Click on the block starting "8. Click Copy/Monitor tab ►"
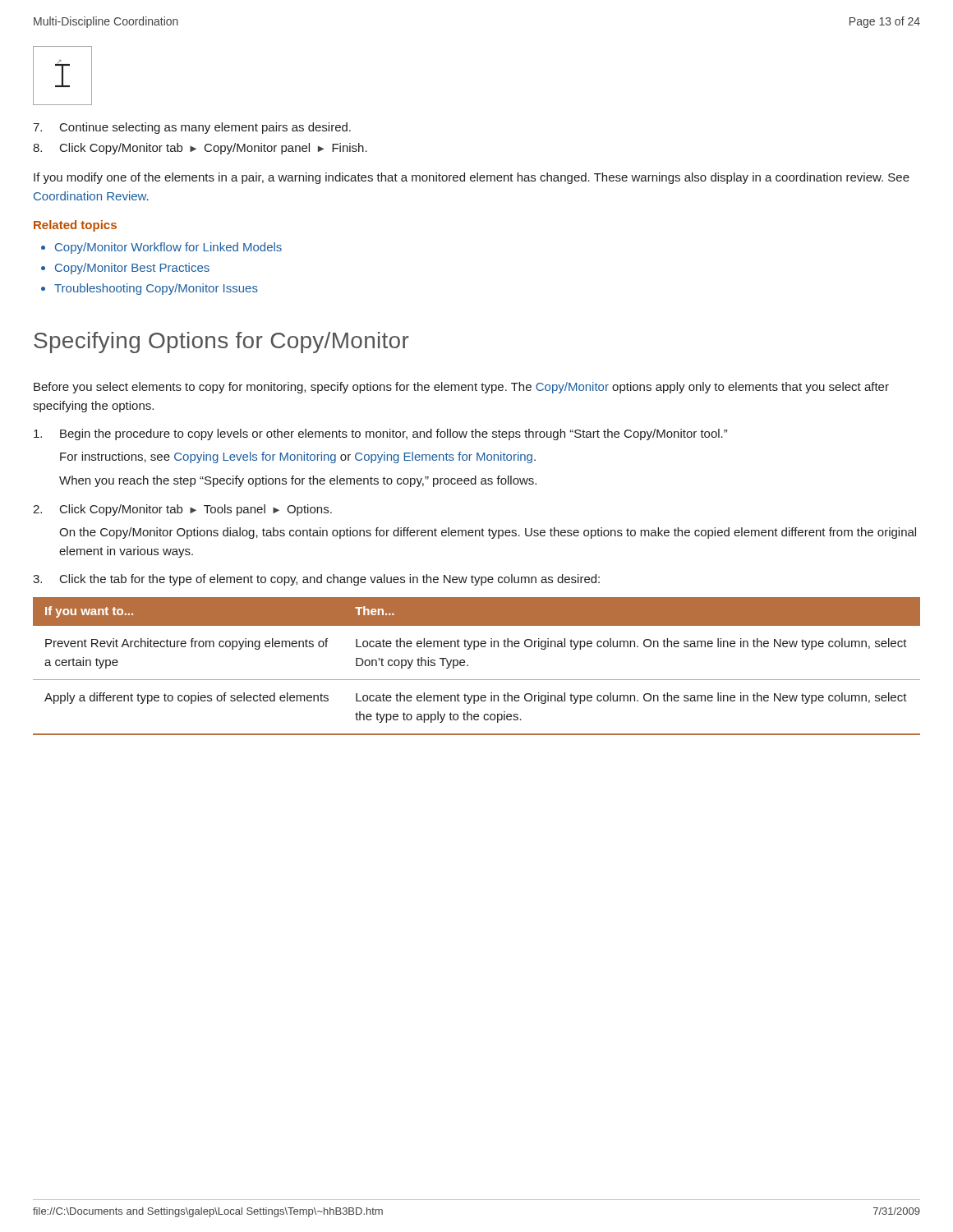 pyautogui.click(x=200, y=147)
